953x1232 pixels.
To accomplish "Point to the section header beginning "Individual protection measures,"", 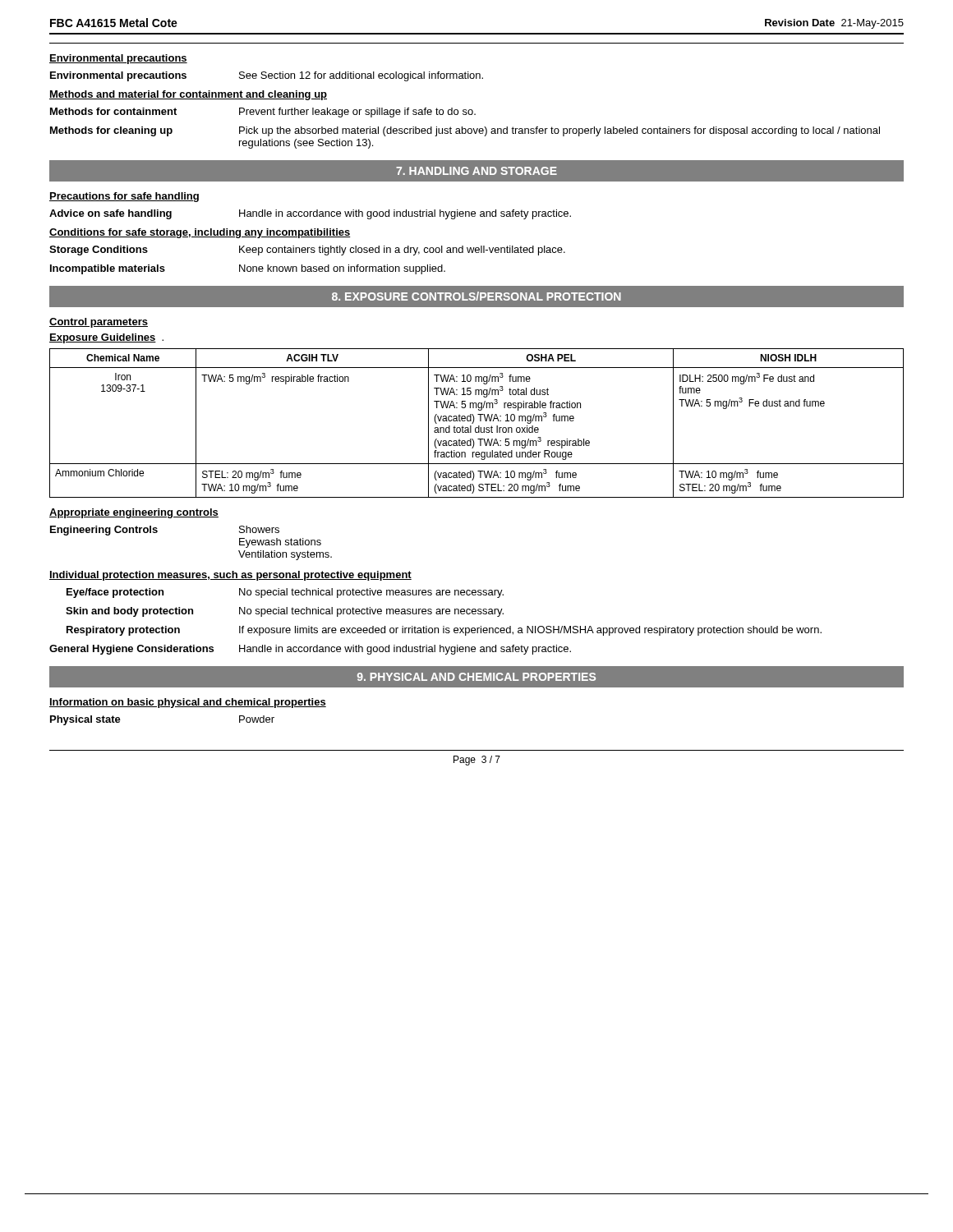I will pyautogui.click(x=230, y=574).
